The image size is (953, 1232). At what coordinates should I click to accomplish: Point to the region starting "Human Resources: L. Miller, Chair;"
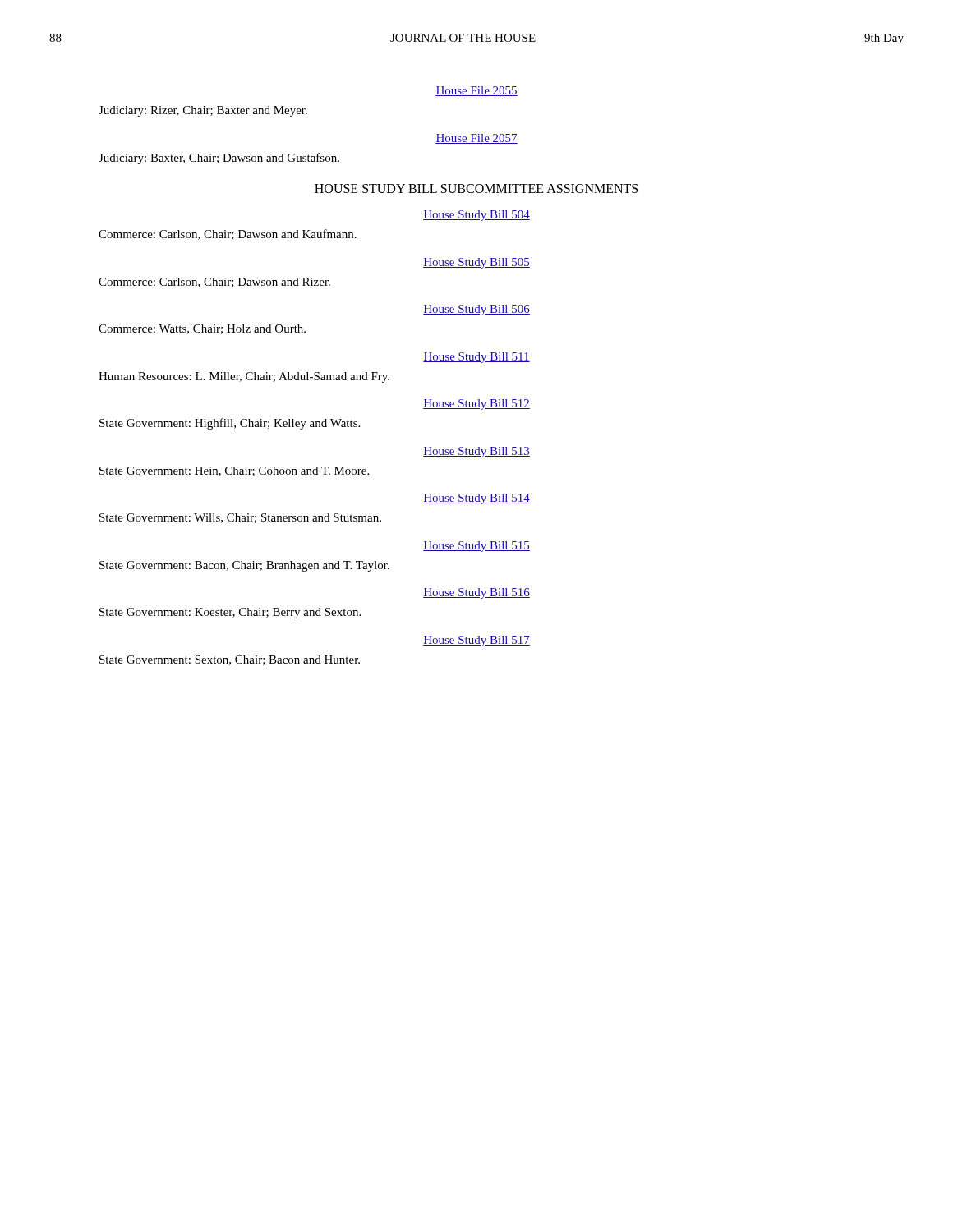244,376
